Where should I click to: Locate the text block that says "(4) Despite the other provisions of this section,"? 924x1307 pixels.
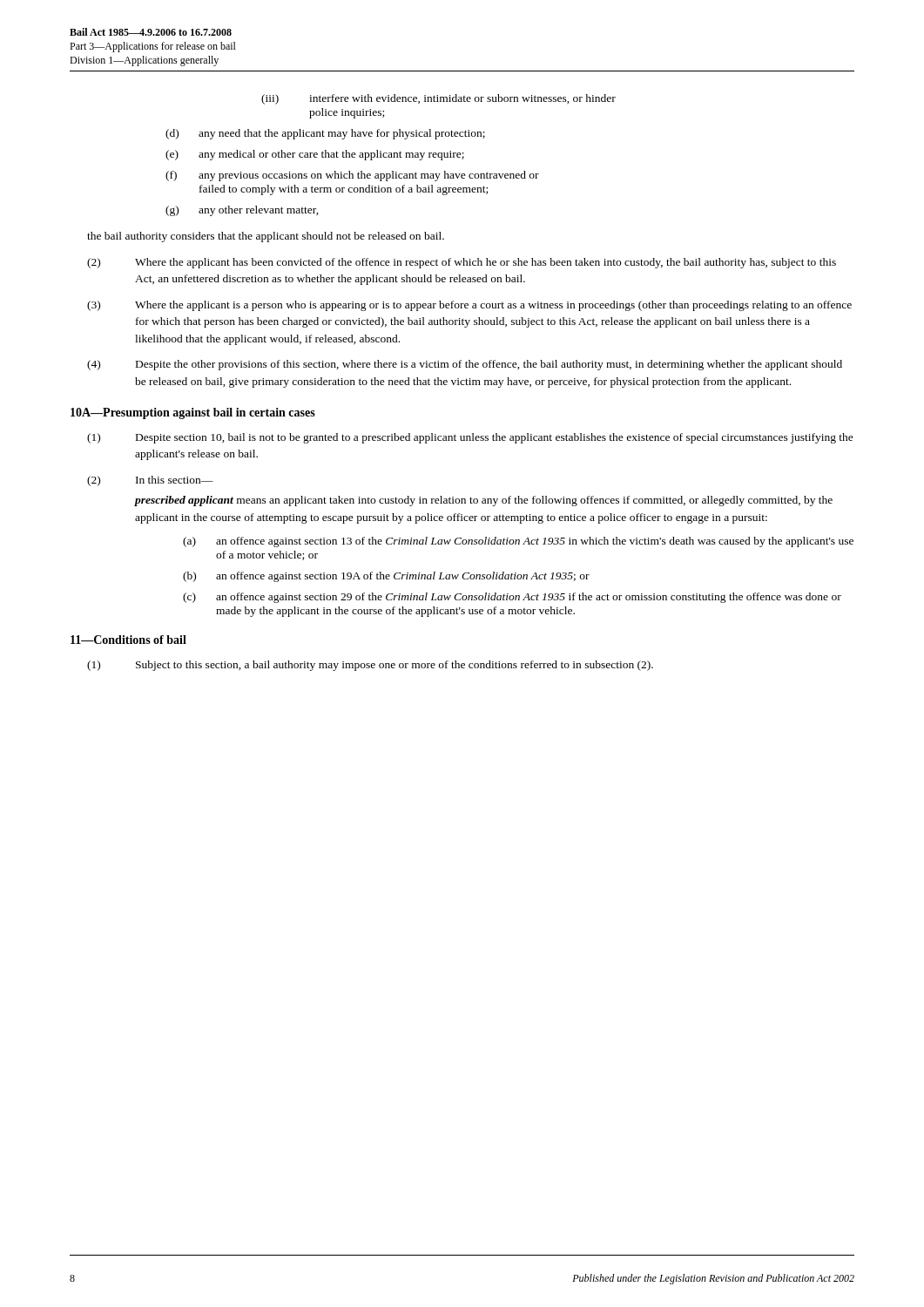point(462,373)
